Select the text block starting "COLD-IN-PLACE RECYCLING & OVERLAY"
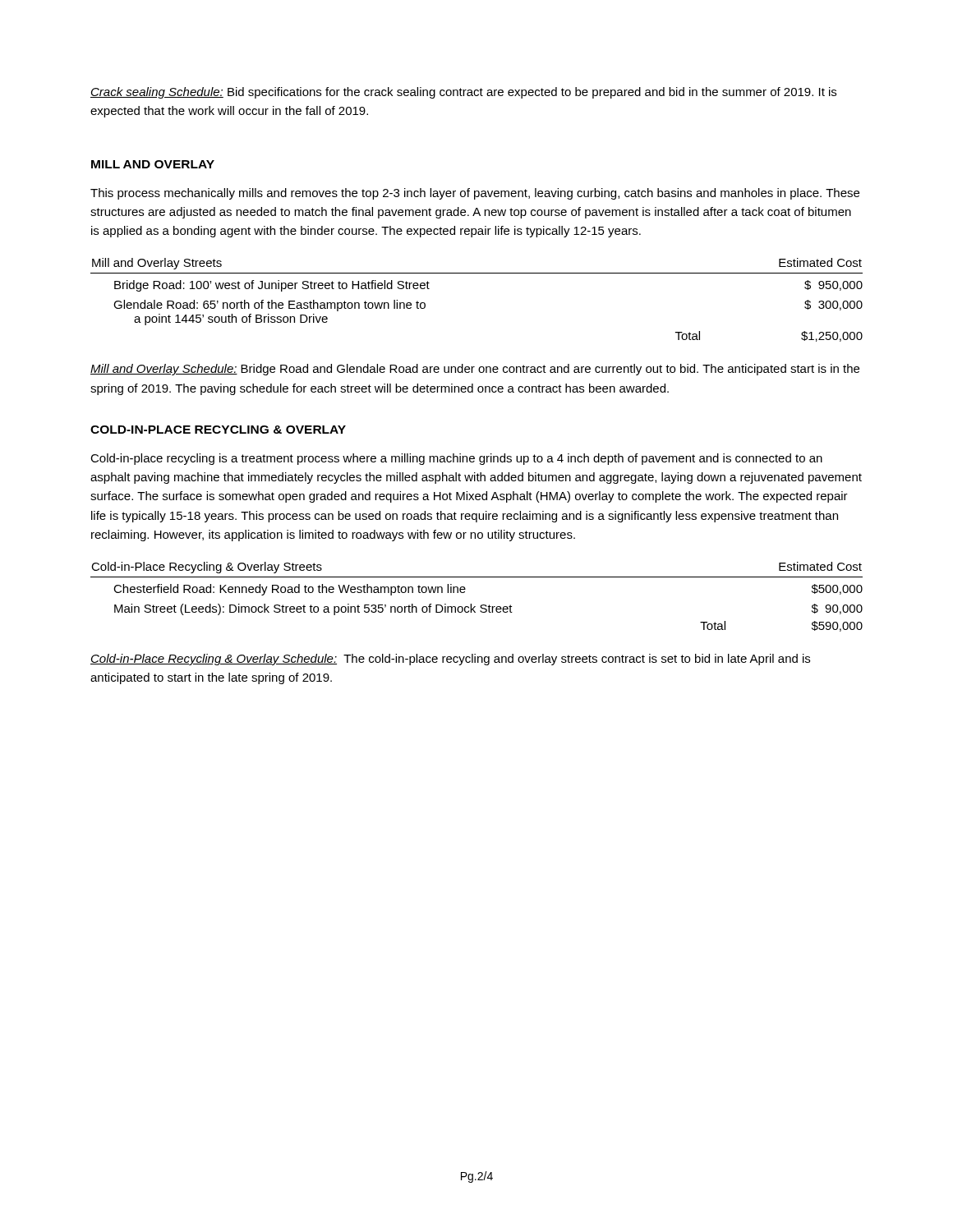This screenshot has width=953, height=1232. pos(218,429)
